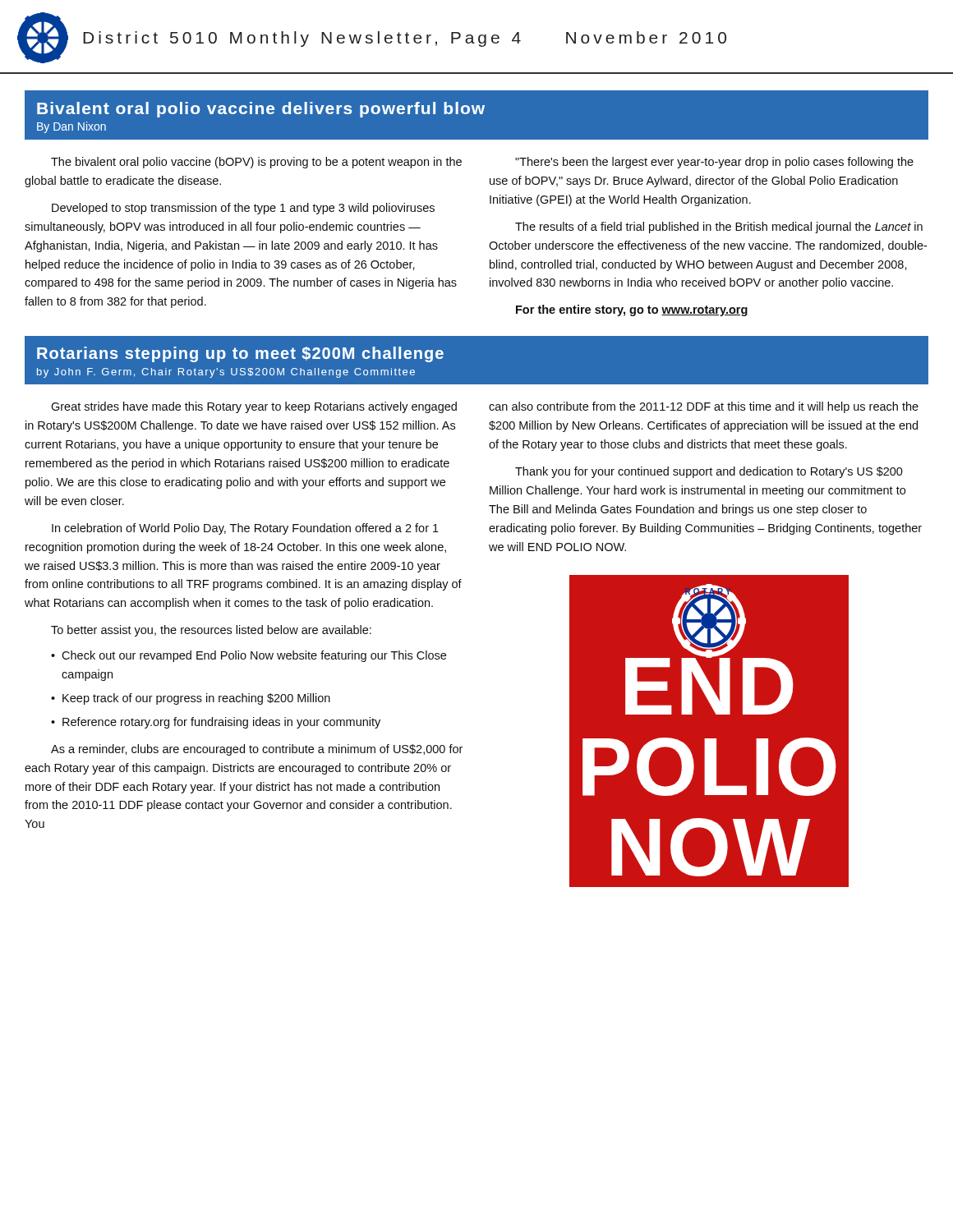Locate the text block that reads "As a reminder, clubs are encouraged"
953x1232 pixels.
pyautogui.click(x=244, y=786)
